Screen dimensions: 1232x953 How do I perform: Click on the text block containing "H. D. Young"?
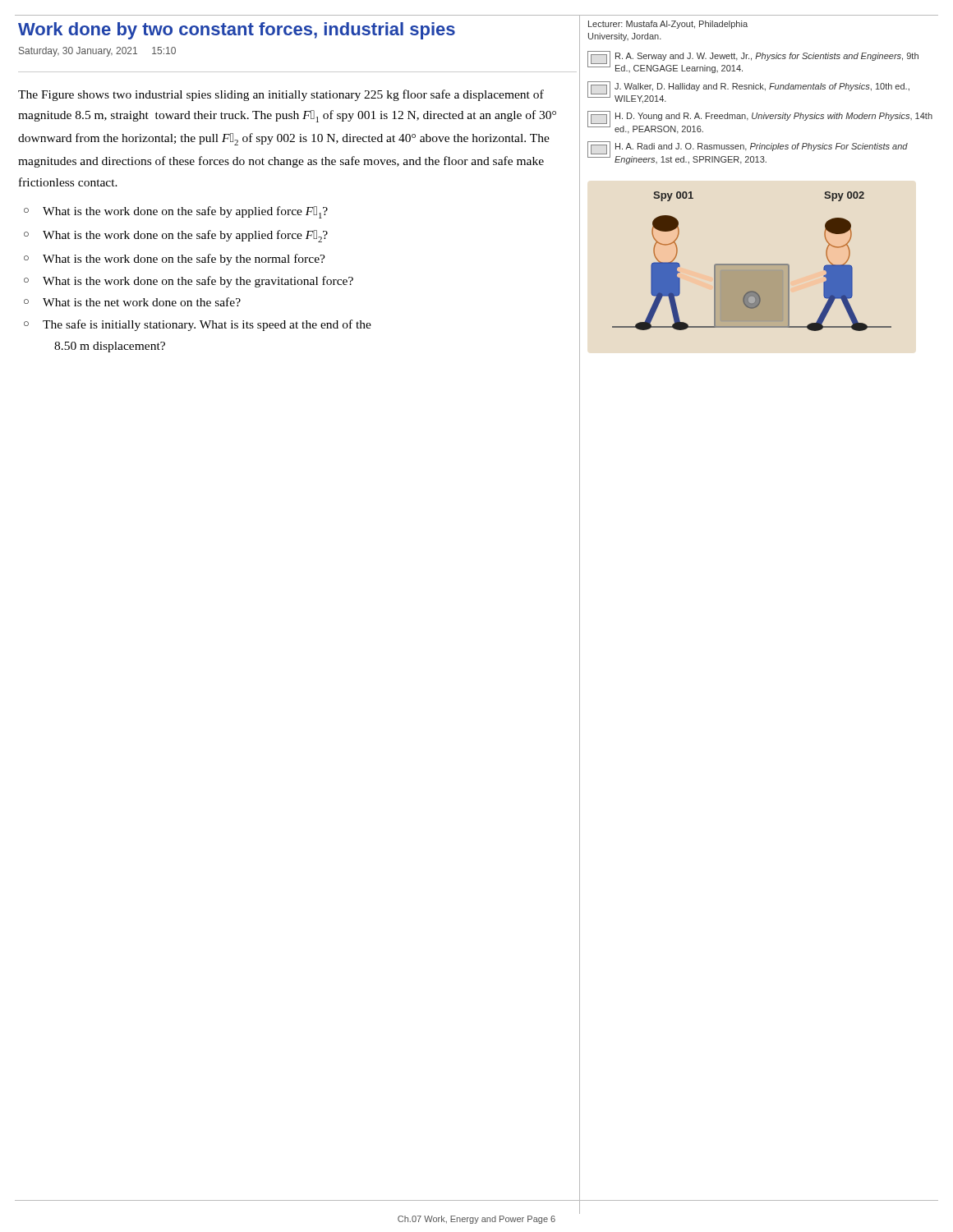point(762,123)
